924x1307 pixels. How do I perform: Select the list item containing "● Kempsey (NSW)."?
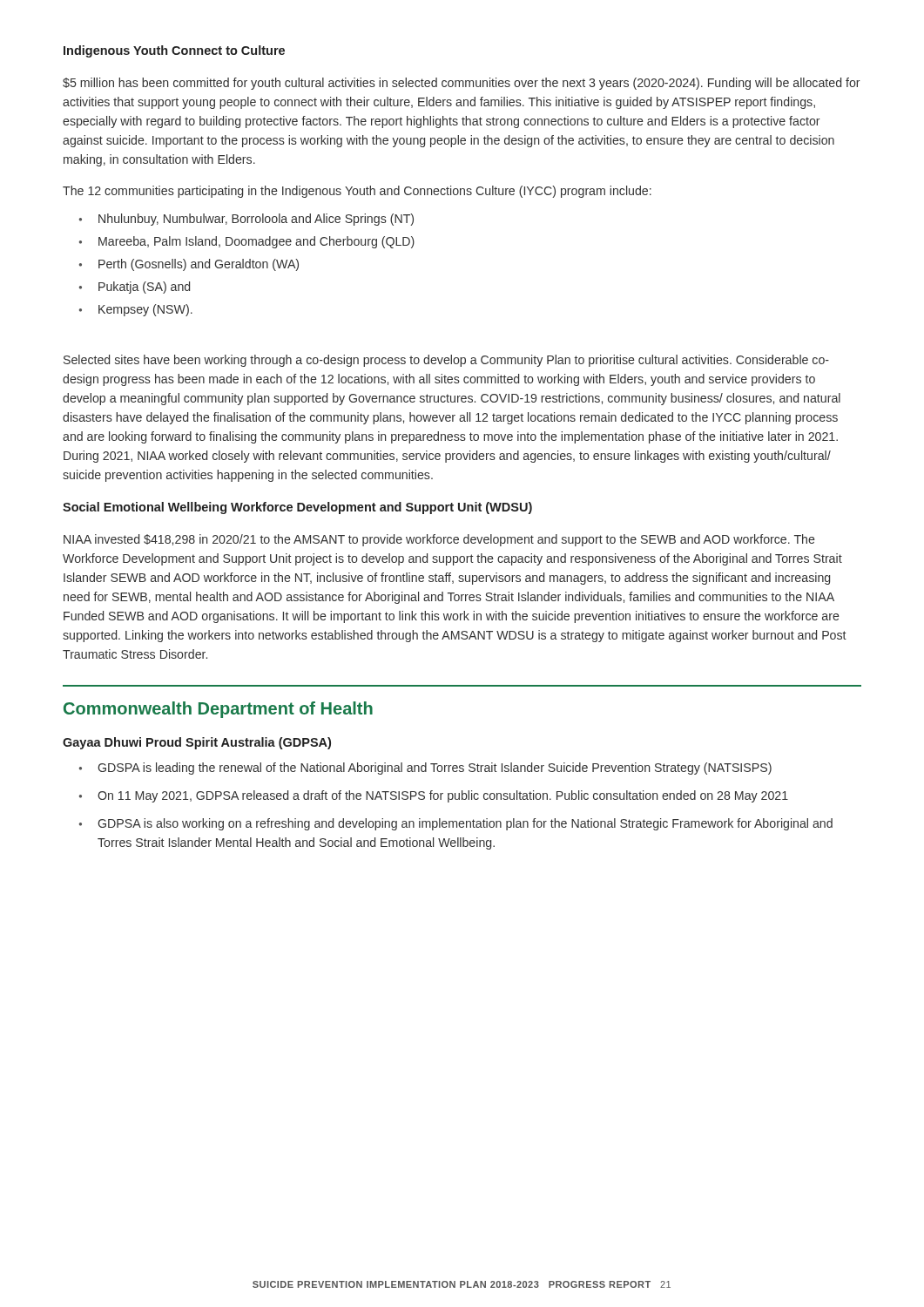coord(136,310)
